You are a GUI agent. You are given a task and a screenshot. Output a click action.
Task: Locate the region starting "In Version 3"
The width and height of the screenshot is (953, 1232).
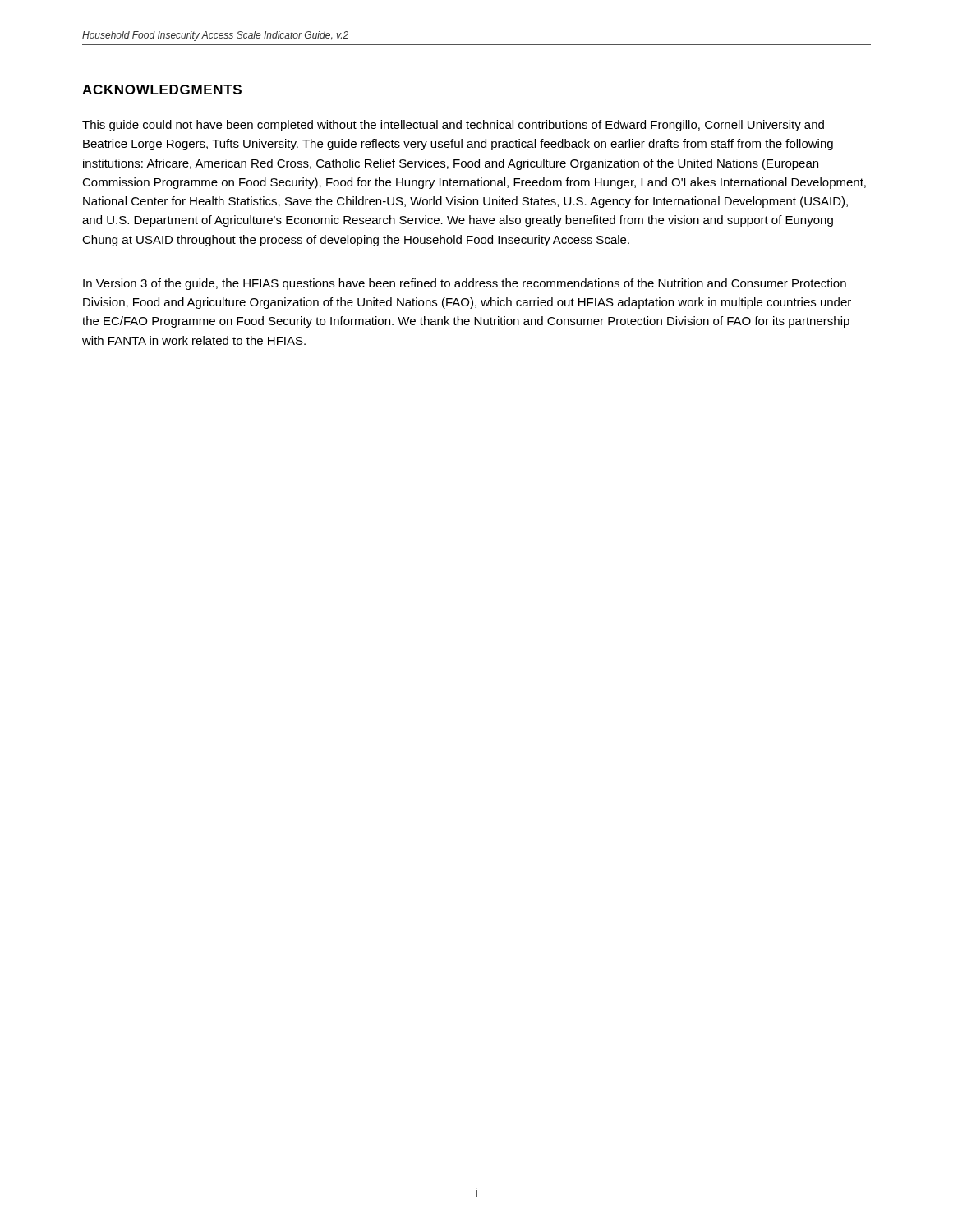coord(476,311)
